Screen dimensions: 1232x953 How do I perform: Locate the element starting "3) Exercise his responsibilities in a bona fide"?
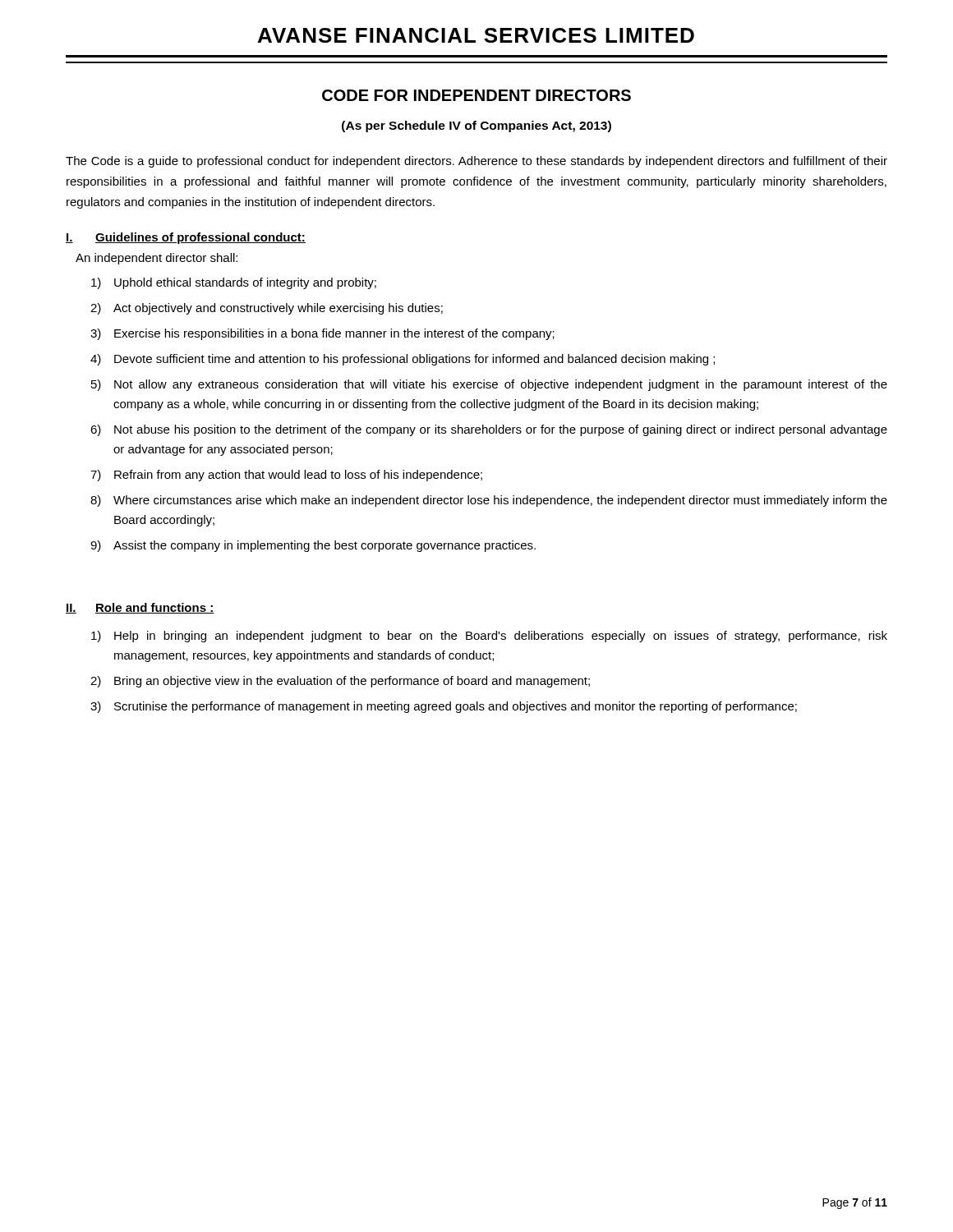pos(489,334)
